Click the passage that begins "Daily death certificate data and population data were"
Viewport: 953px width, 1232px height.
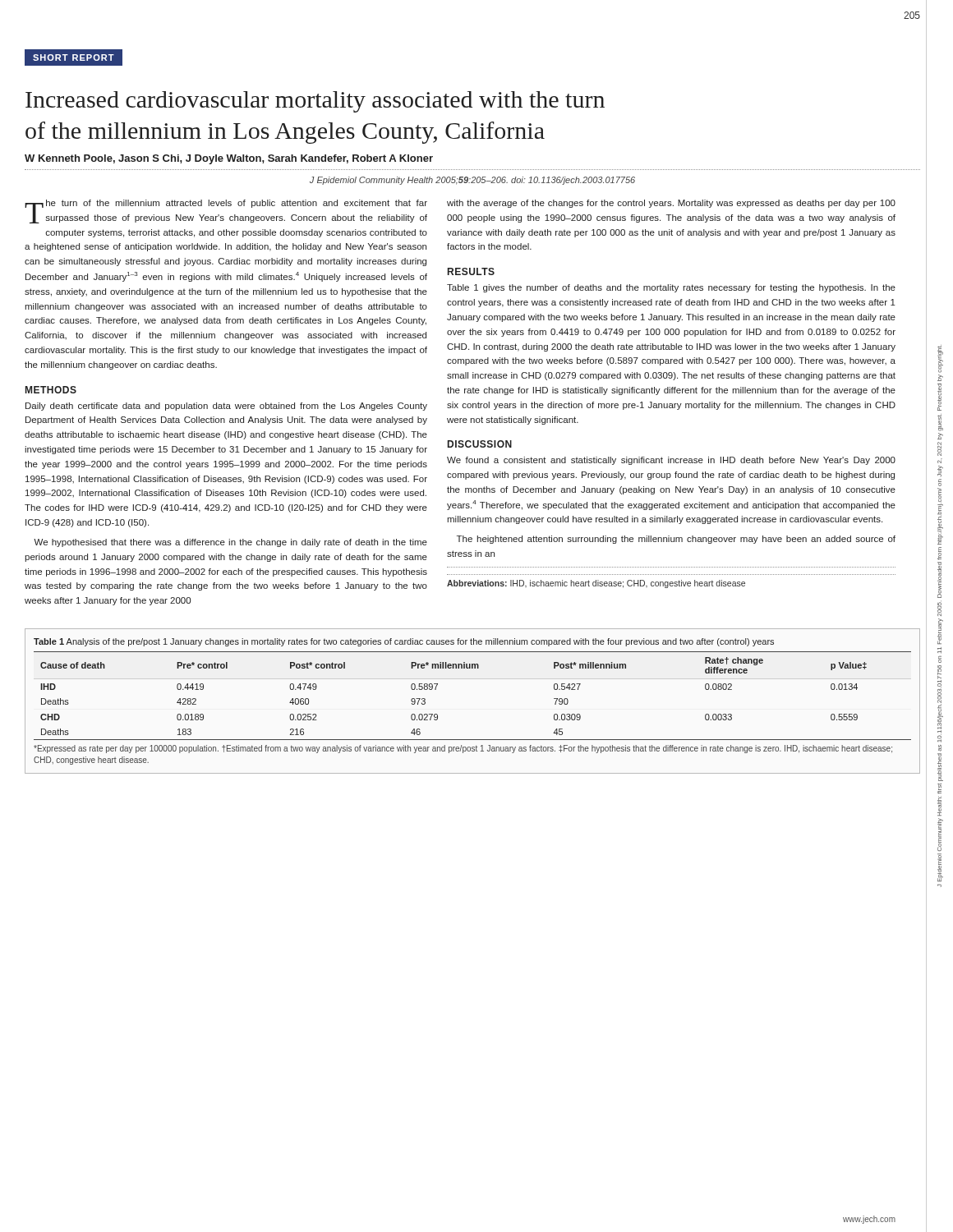coord(226,504)
